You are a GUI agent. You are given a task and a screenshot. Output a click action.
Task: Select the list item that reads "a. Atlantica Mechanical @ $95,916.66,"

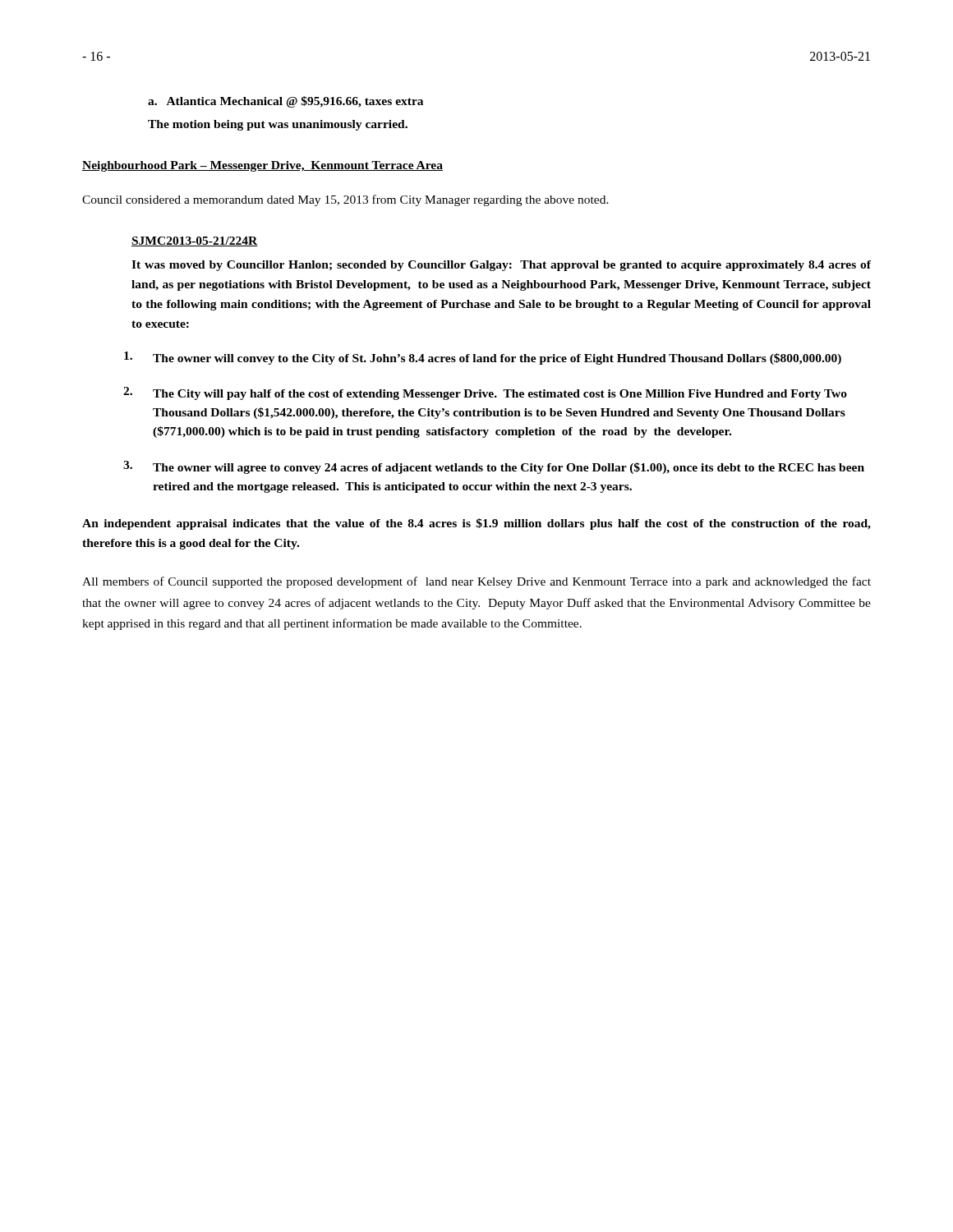click(286, 101)
